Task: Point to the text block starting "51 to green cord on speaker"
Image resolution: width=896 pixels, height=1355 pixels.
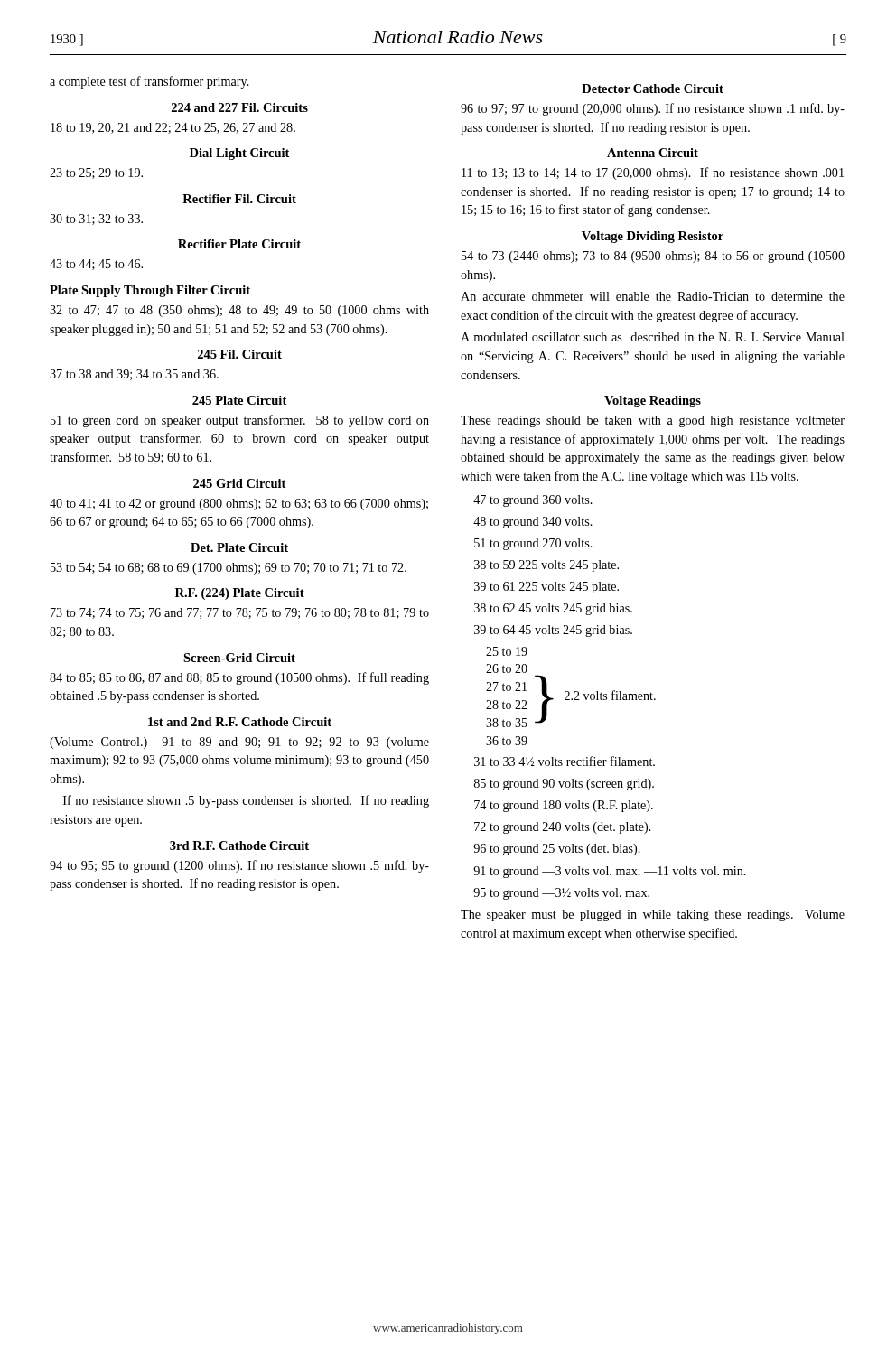Action: click(239, 439)
